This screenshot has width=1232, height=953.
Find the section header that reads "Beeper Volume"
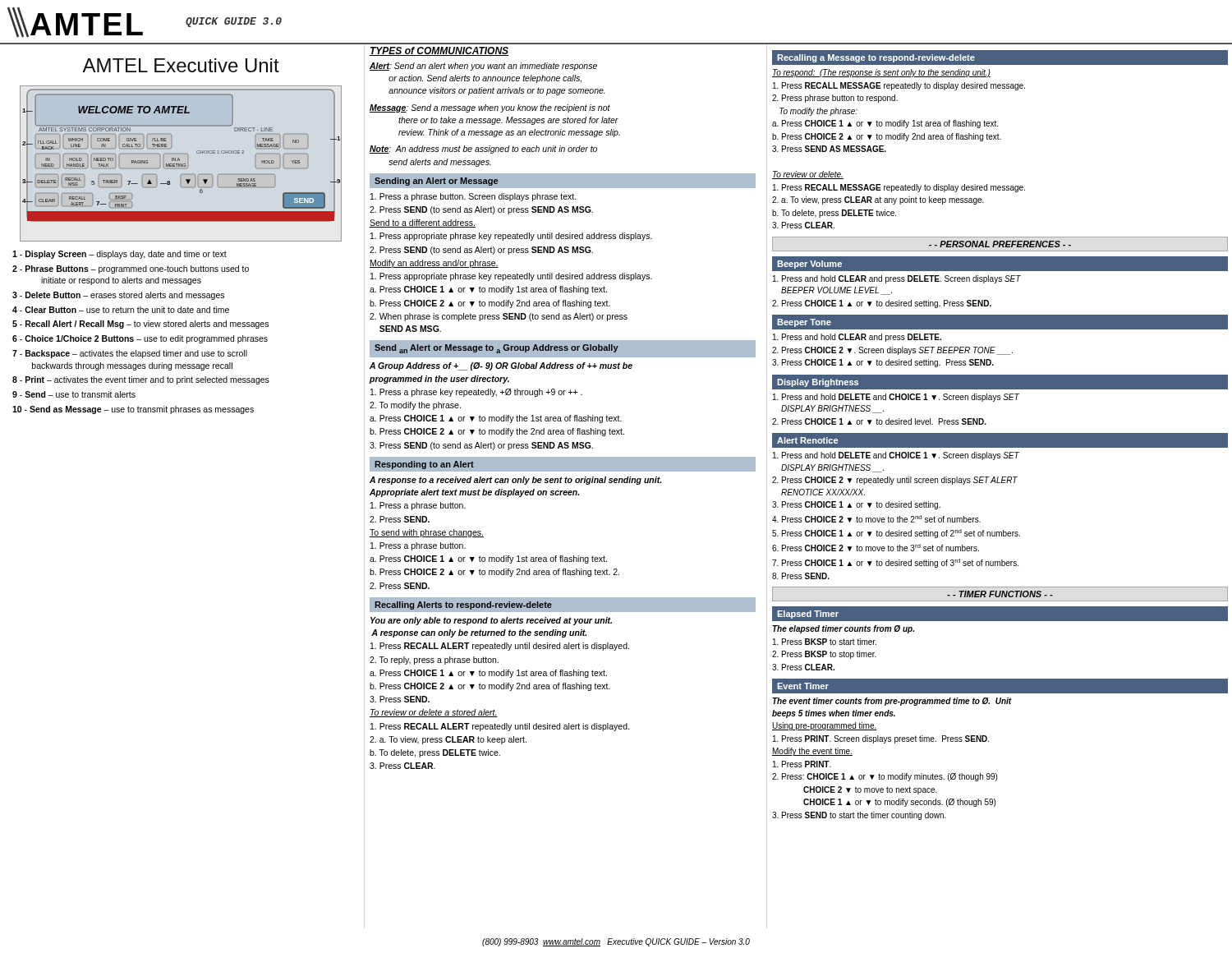[810, 263]
